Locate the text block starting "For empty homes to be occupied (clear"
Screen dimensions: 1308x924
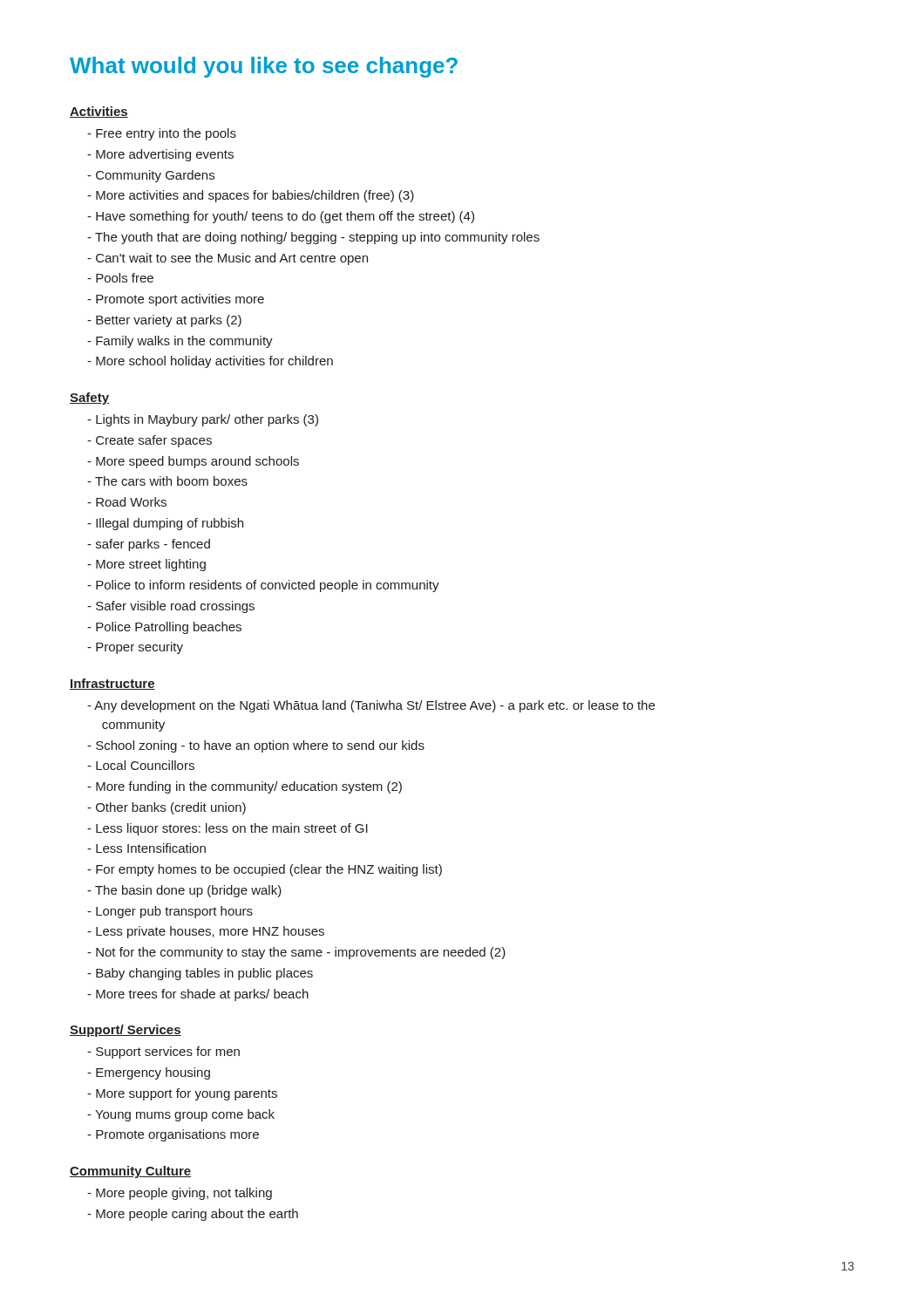pos(265,869)
